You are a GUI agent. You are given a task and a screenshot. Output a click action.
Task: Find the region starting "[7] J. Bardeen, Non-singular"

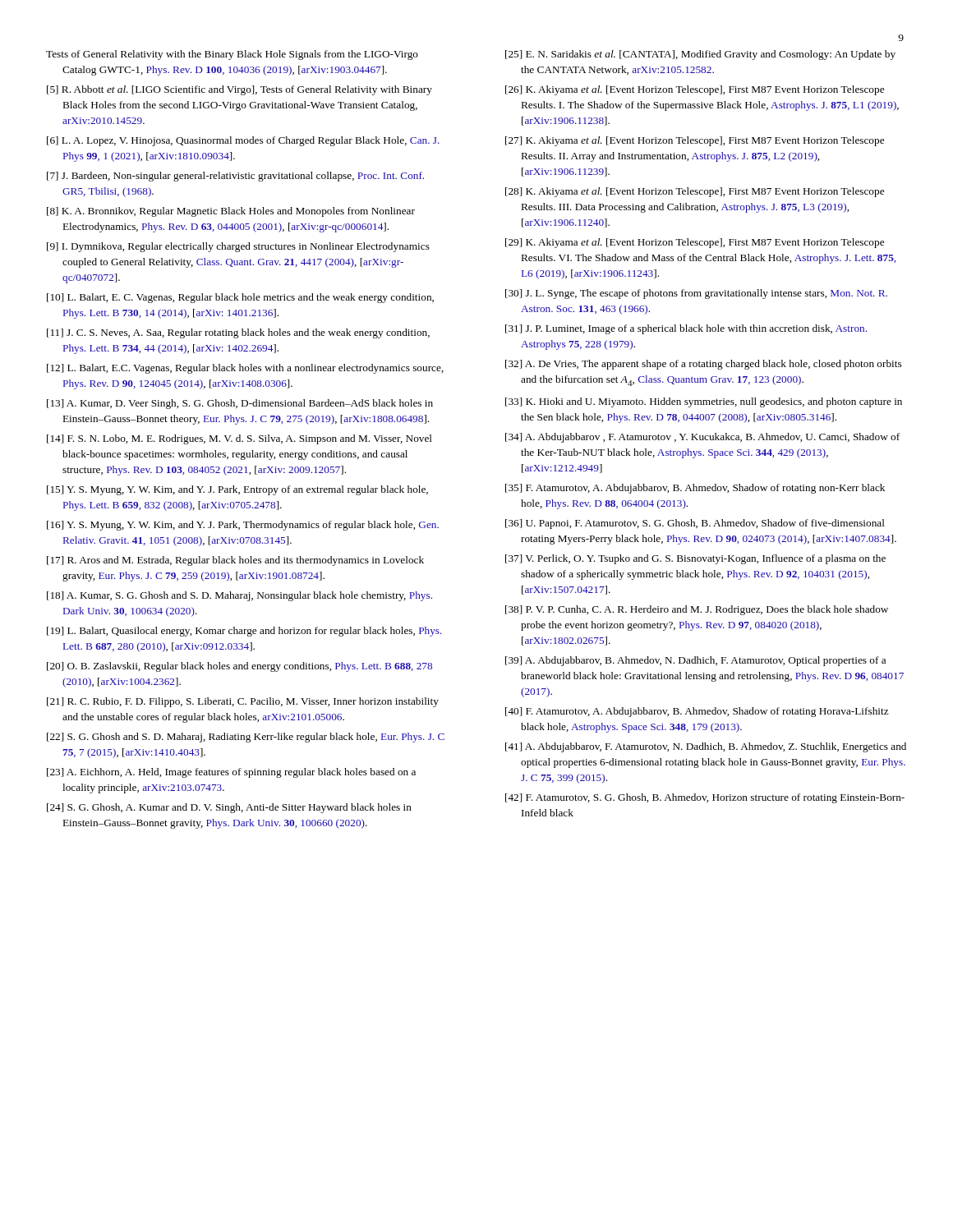pyautogui.click(x=235, y=183)
